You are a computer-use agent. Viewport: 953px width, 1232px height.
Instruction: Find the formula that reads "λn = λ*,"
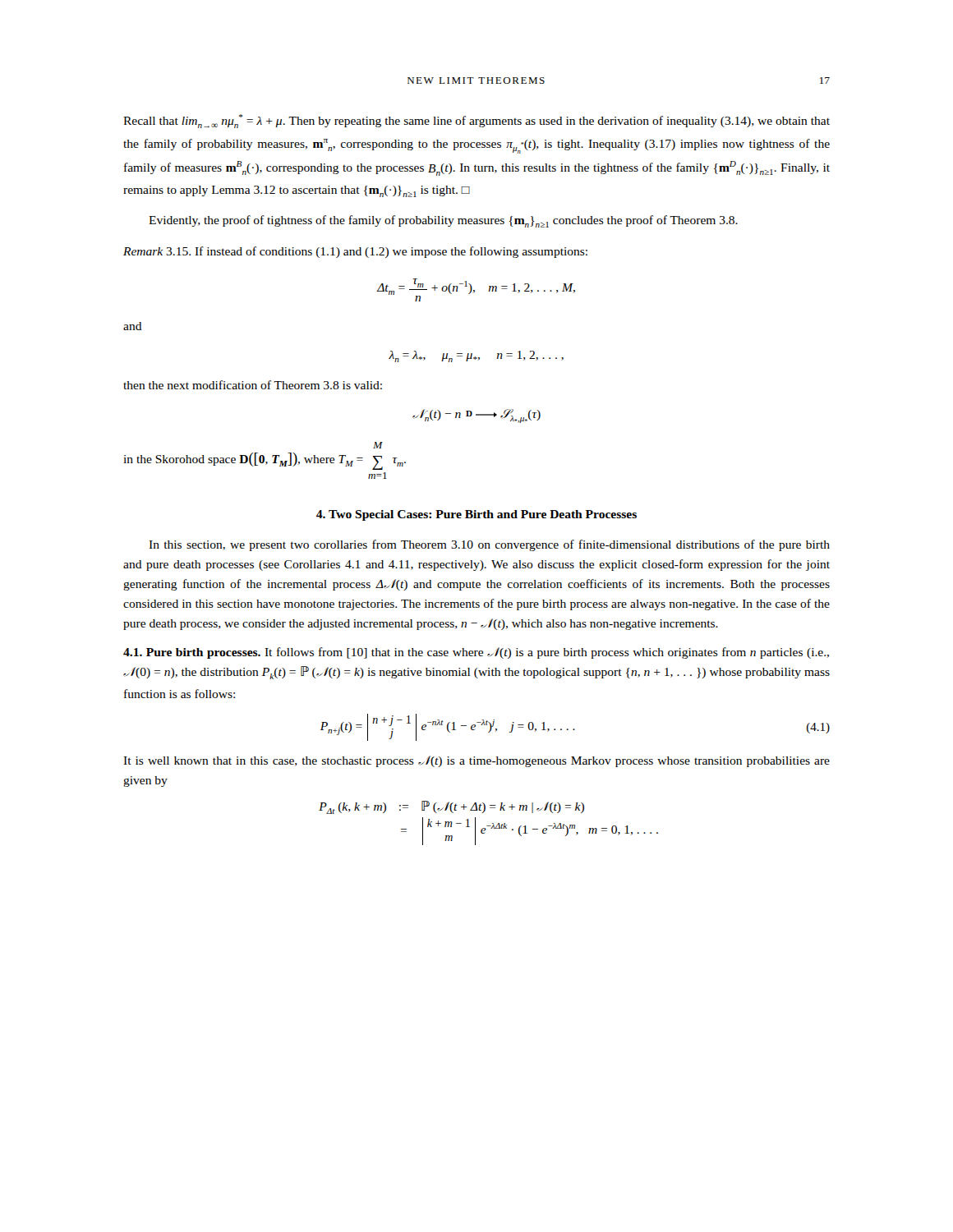(476, 356)
